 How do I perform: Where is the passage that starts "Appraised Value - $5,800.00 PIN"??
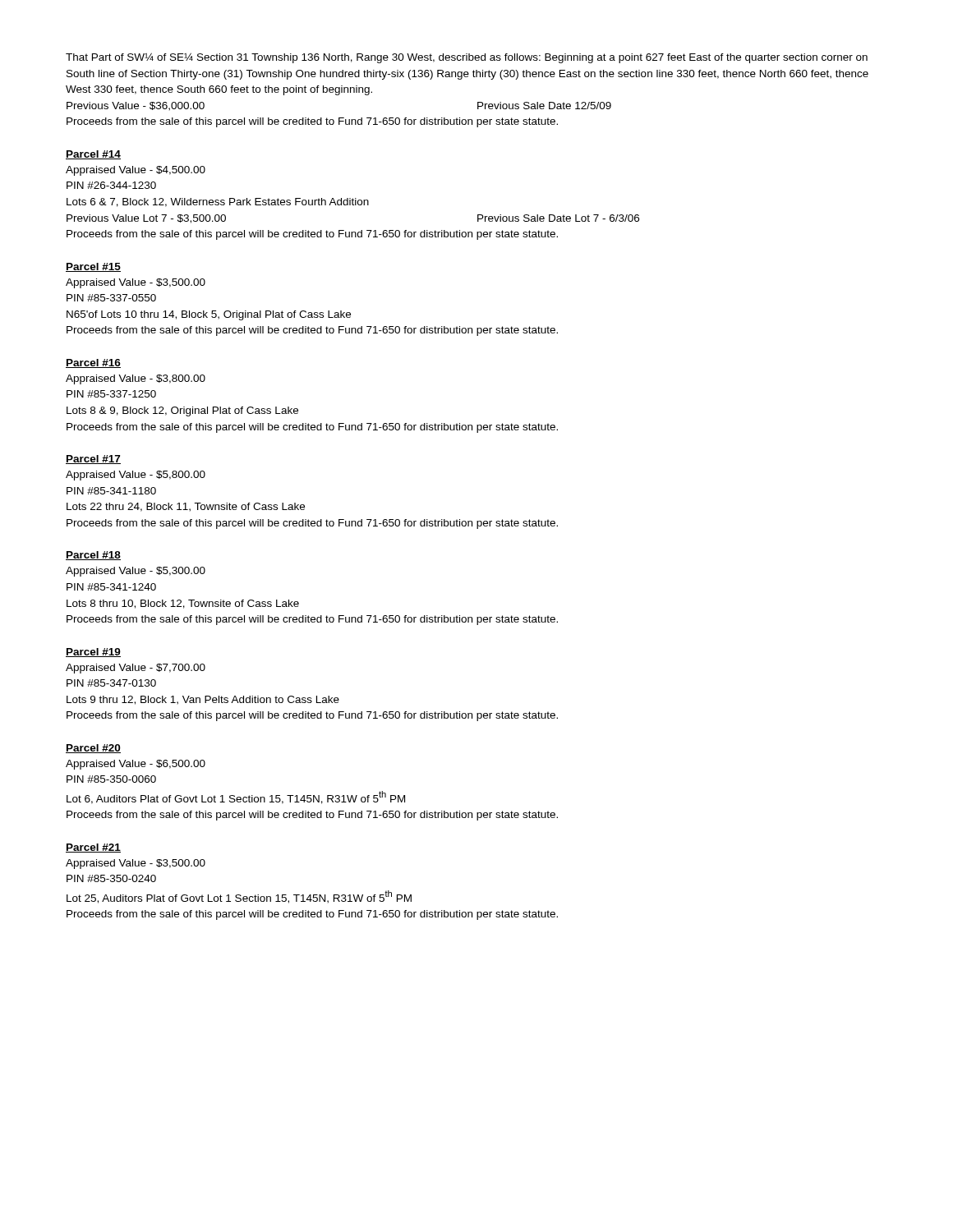[312, 499]
